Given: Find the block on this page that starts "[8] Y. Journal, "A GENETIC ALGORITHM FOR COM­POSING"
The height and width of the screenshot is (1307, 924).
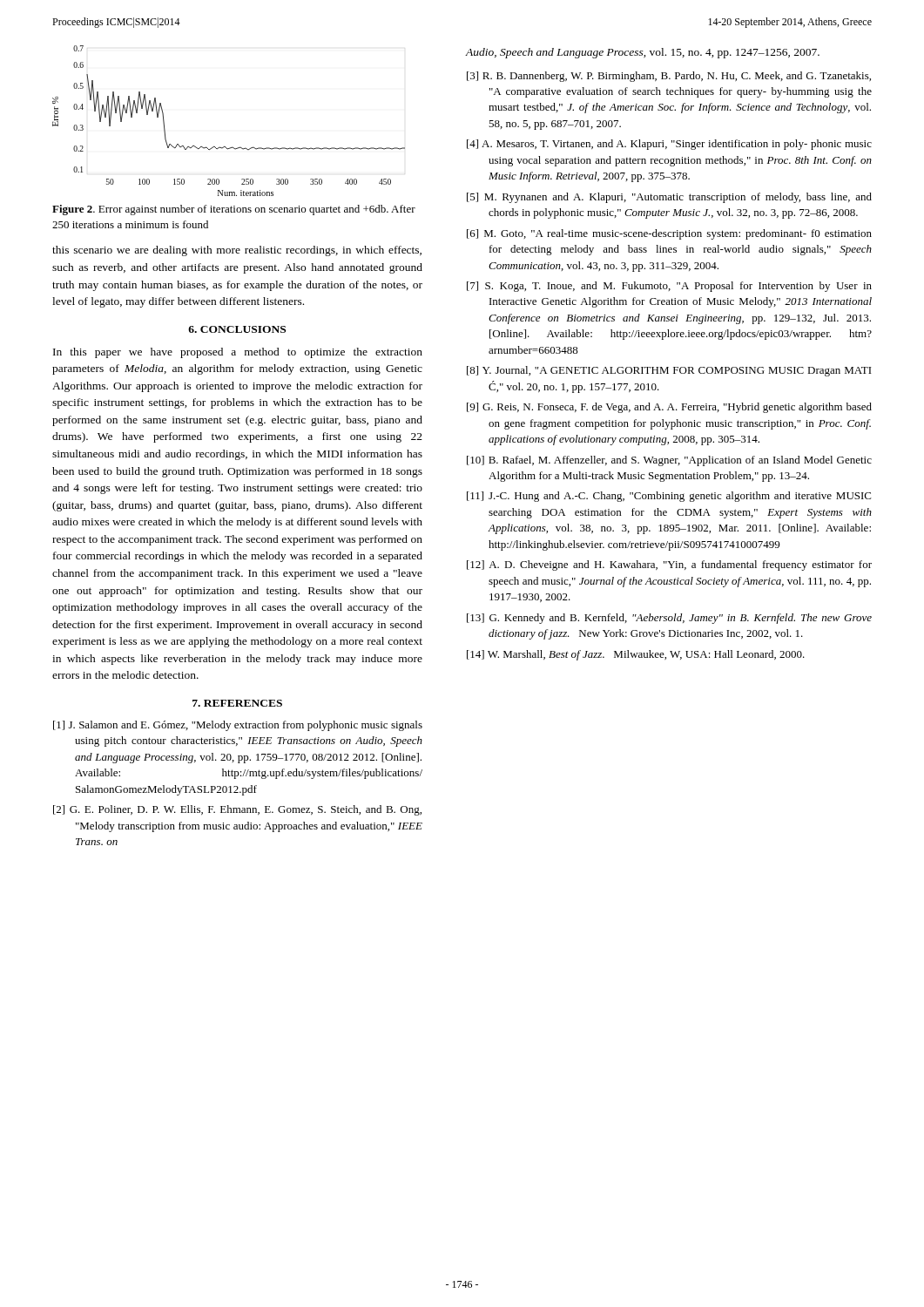Looking at the screenshot, I should coord(669,378).
